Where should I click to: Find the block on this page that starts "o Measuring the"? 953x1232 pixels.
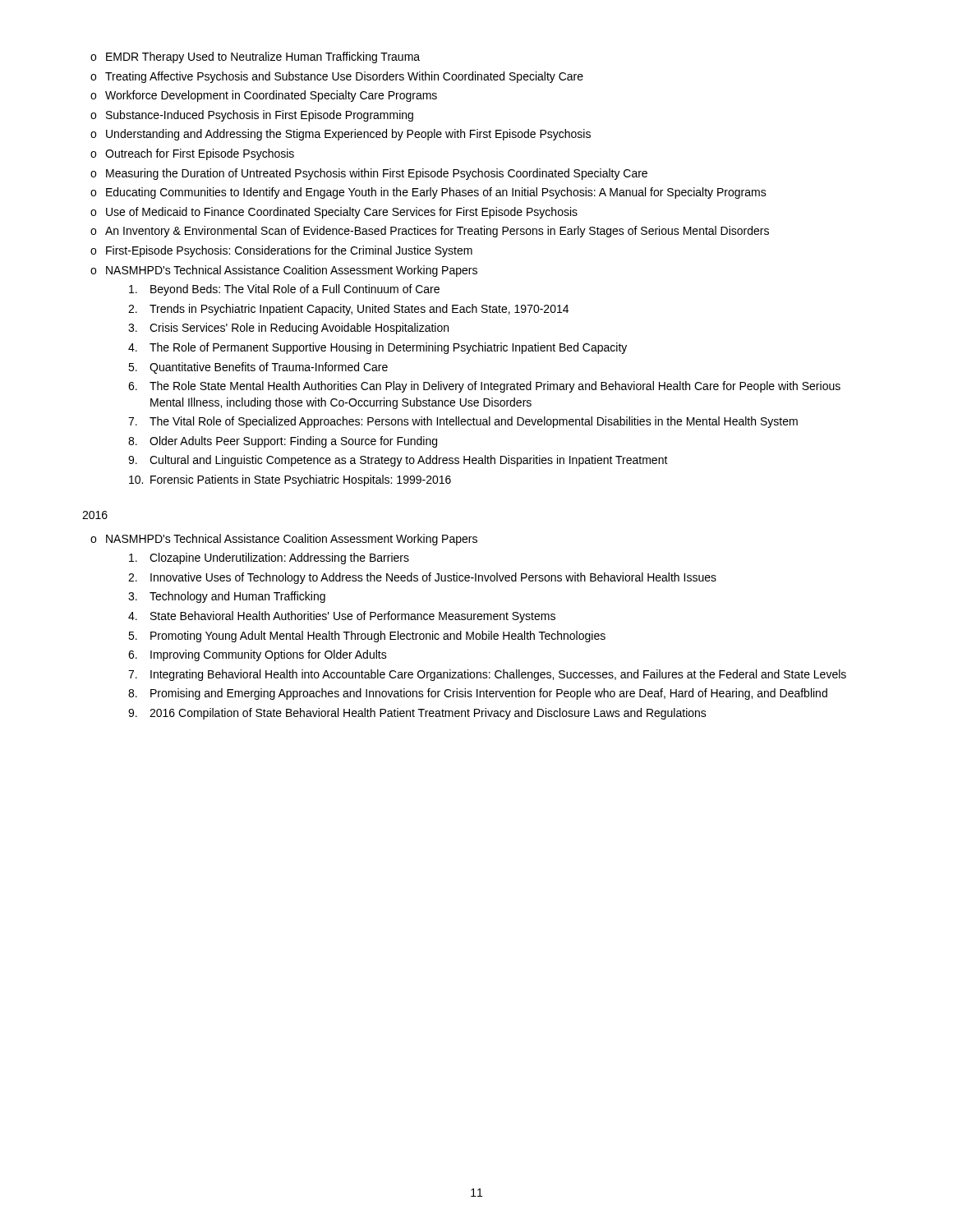[x=365, y=174]
